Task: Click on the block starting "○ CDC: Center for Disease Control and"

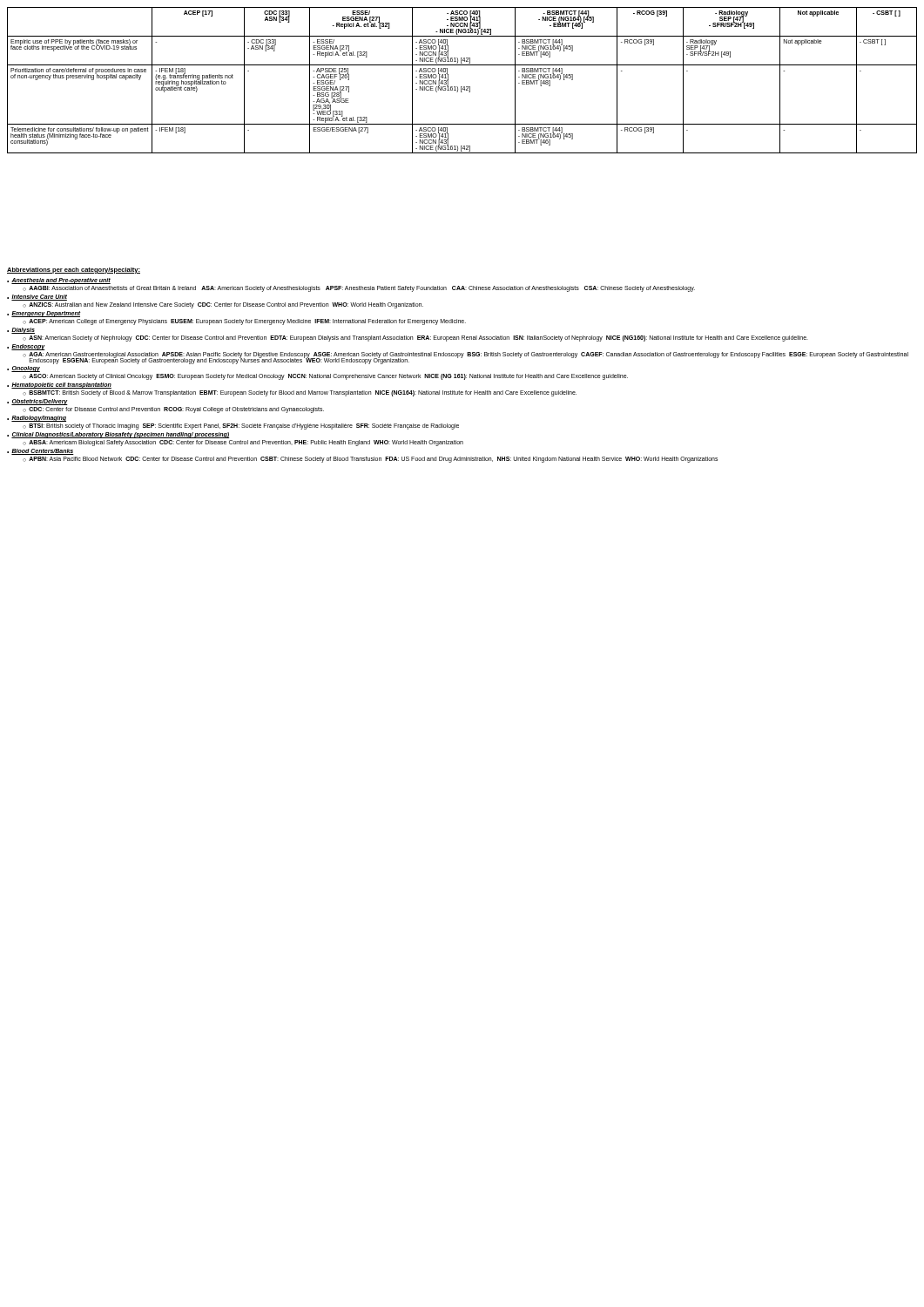Action: (174, 410)
